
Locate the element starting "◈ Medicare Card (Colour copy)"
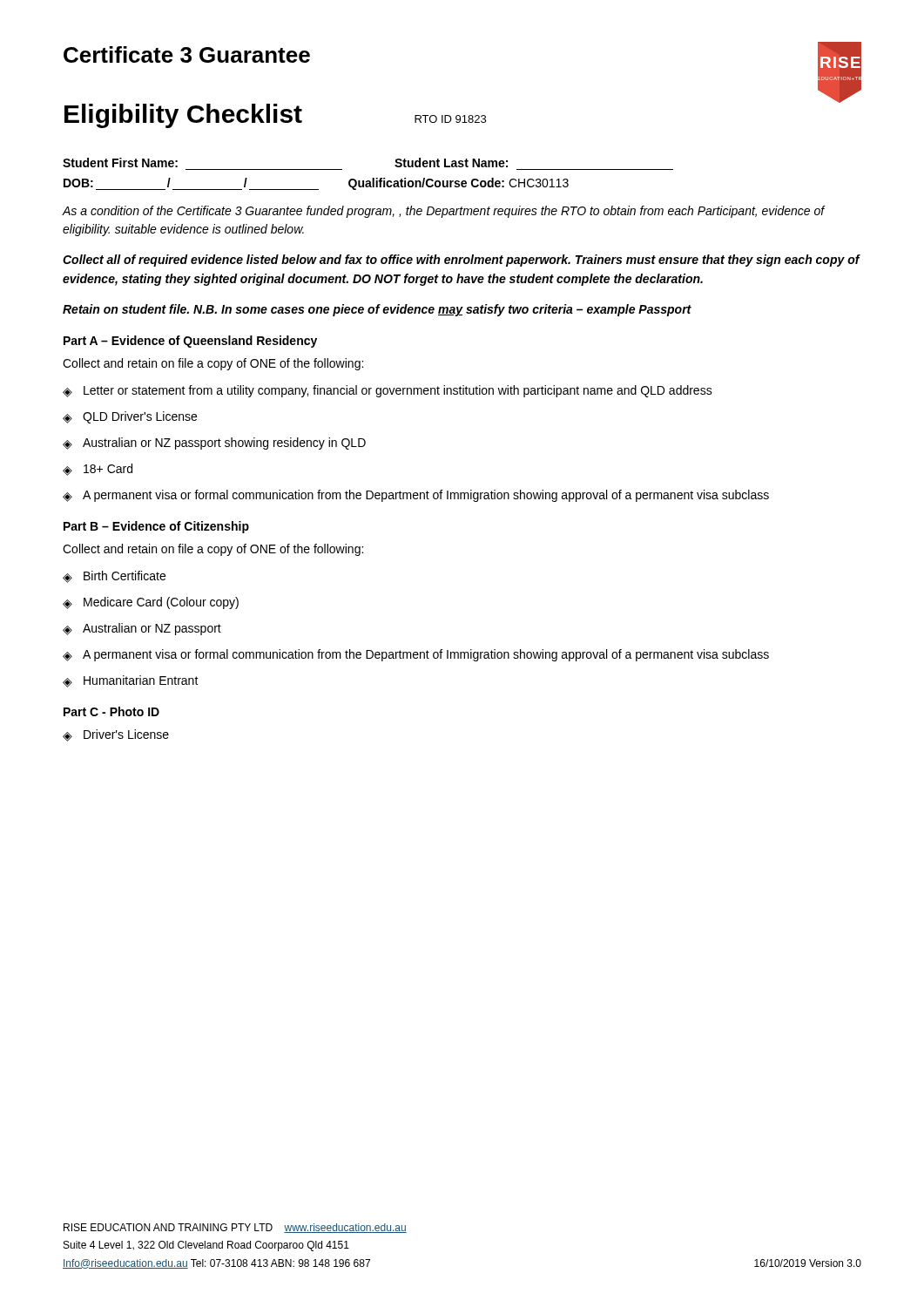tap(151, 603)
